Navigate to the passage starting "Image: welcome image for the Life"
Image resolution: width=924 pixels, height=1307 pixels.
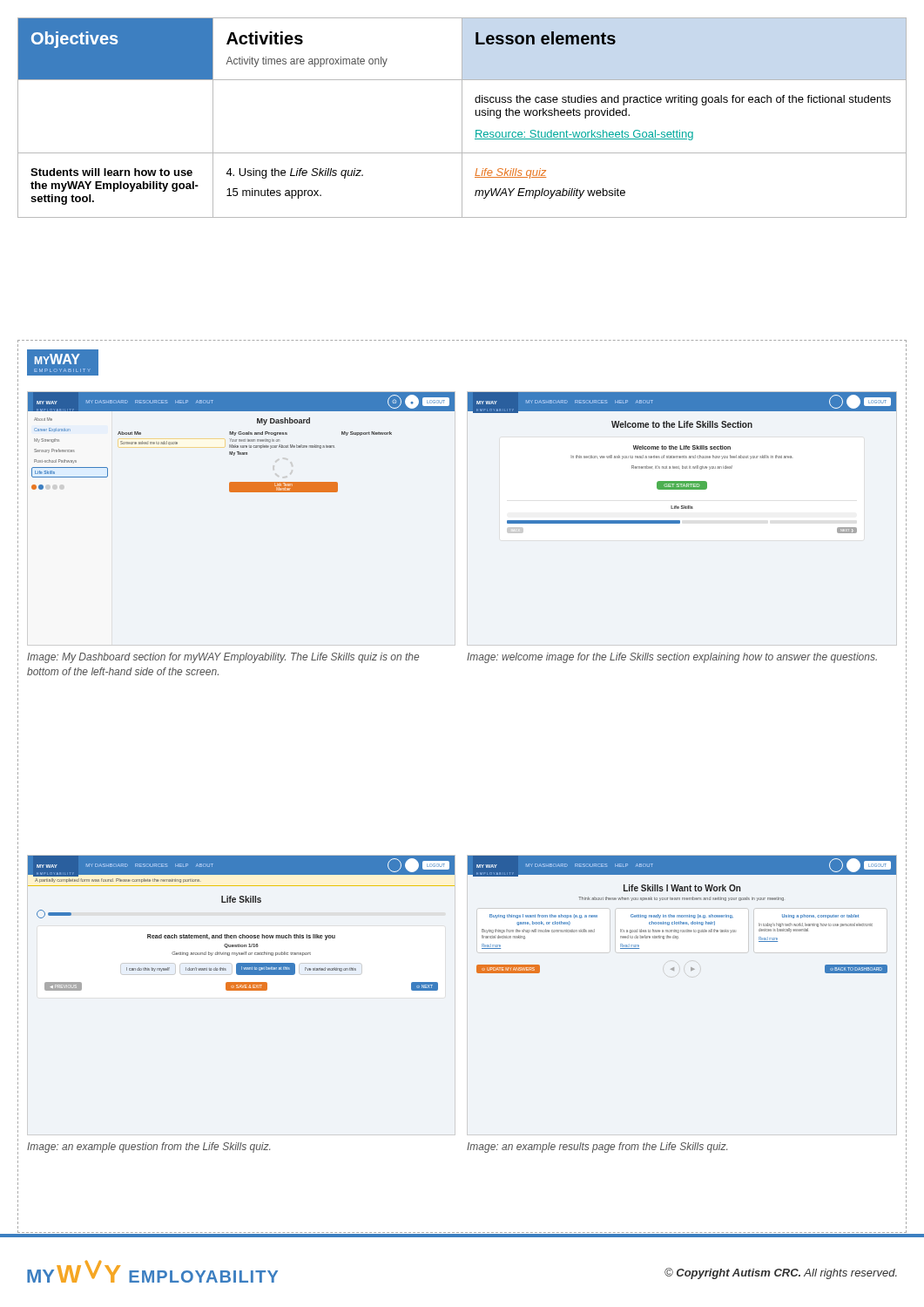[672, 657]
